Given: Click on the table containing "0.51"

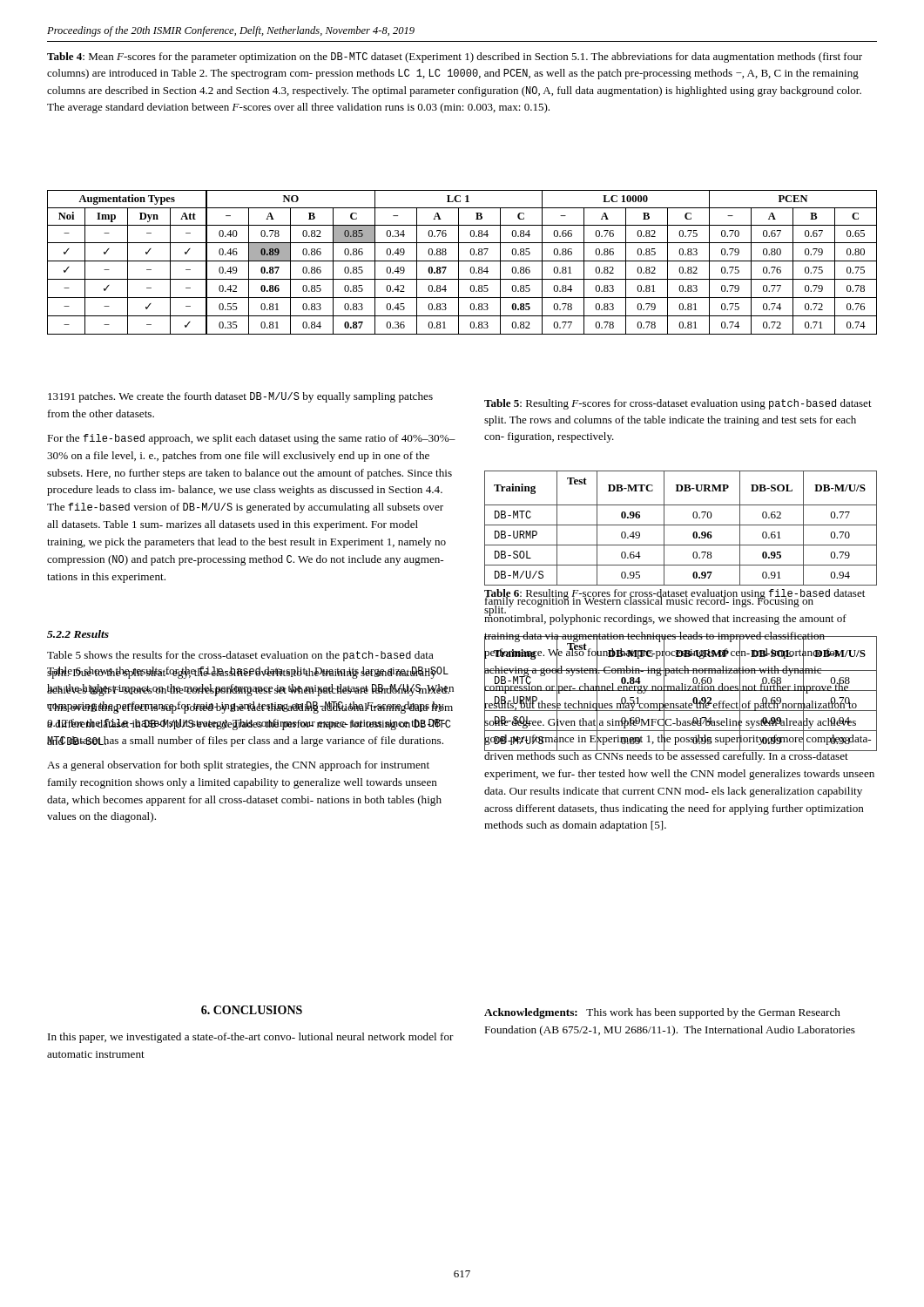Looking at the screenshot, I should (x=681, y=694).
